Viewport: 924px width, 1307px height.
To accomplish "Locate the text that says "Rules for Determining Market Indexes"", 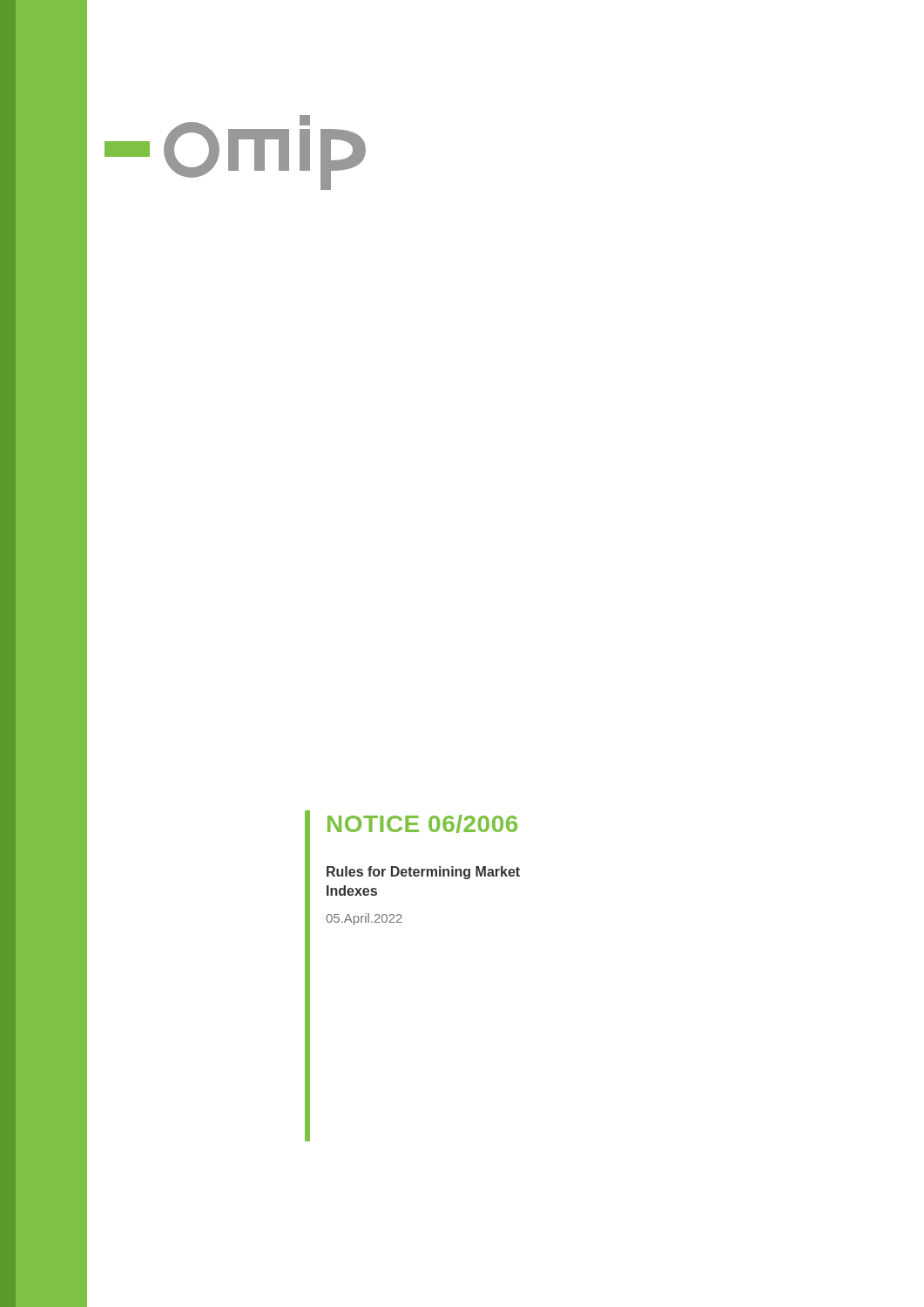I will [x=423, y=882].
